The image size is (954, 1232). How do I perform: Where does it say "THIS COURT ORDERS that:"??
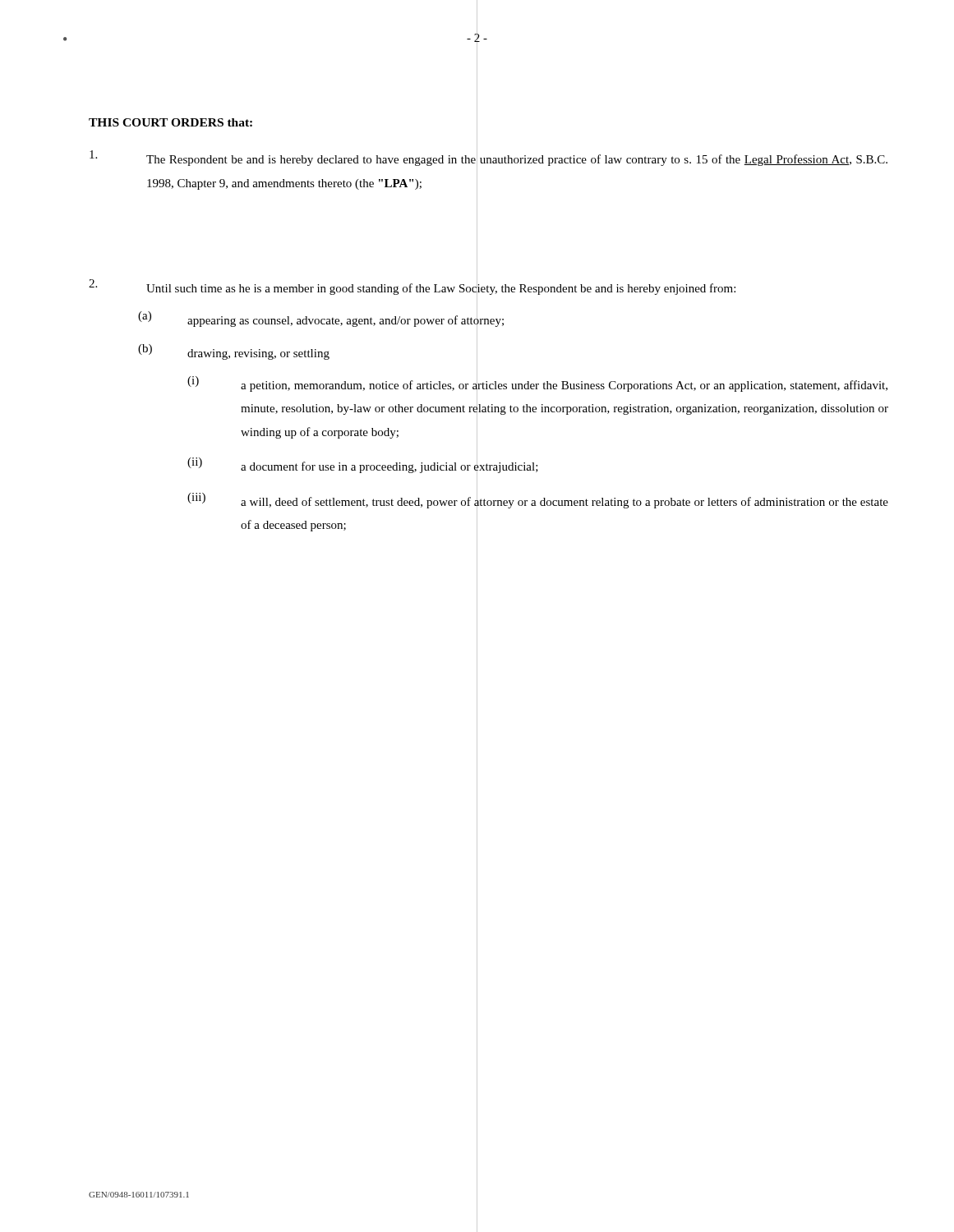[171, 122]
